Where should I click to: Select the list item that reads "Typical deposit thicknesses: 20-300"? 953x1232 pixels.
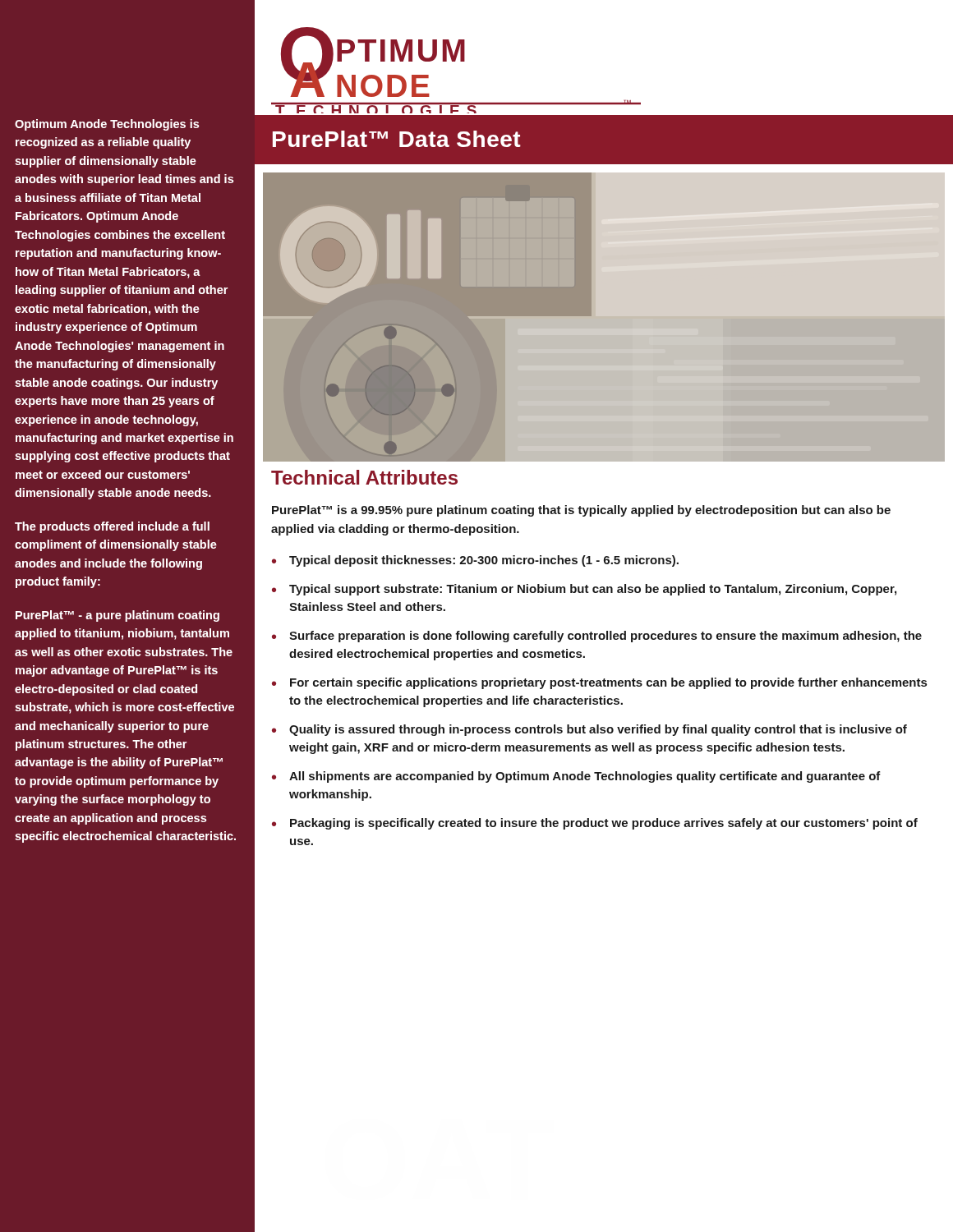coord(484,560)
